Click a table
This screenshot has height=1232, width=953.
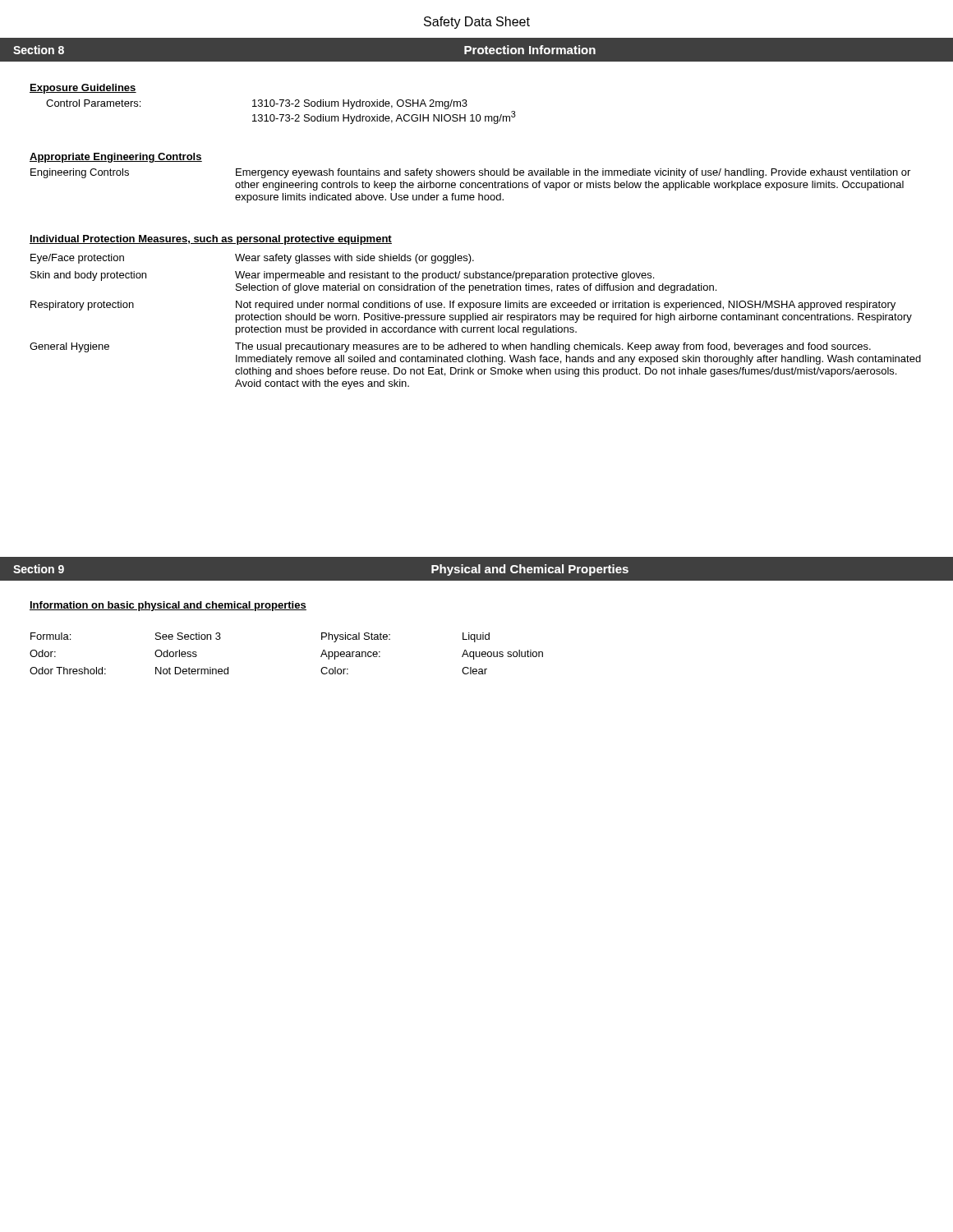[x=476, y=654]
